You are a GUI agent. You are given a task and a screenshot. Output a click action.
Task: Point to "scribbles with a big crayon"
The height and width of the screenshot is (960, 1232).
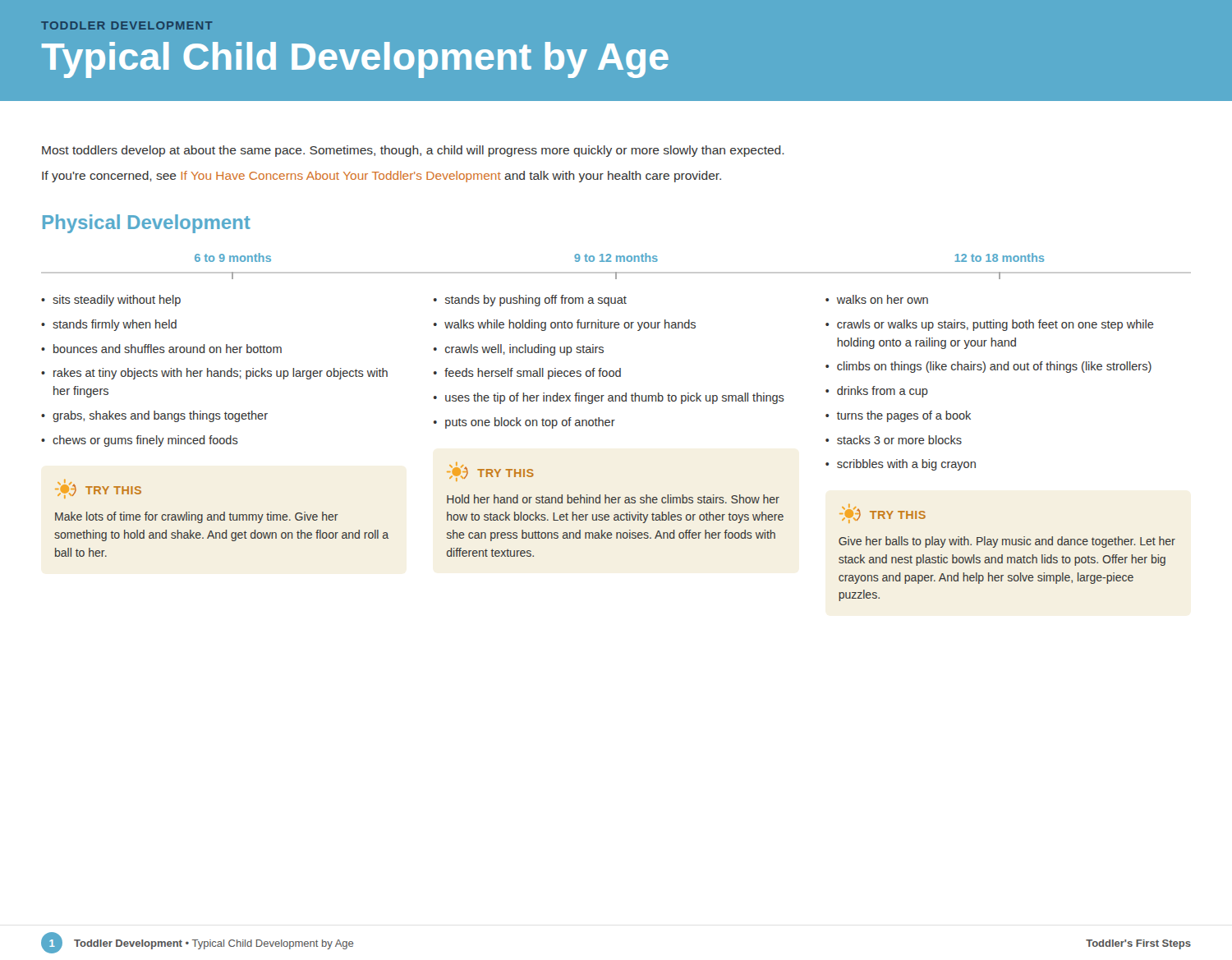[907, 464]
